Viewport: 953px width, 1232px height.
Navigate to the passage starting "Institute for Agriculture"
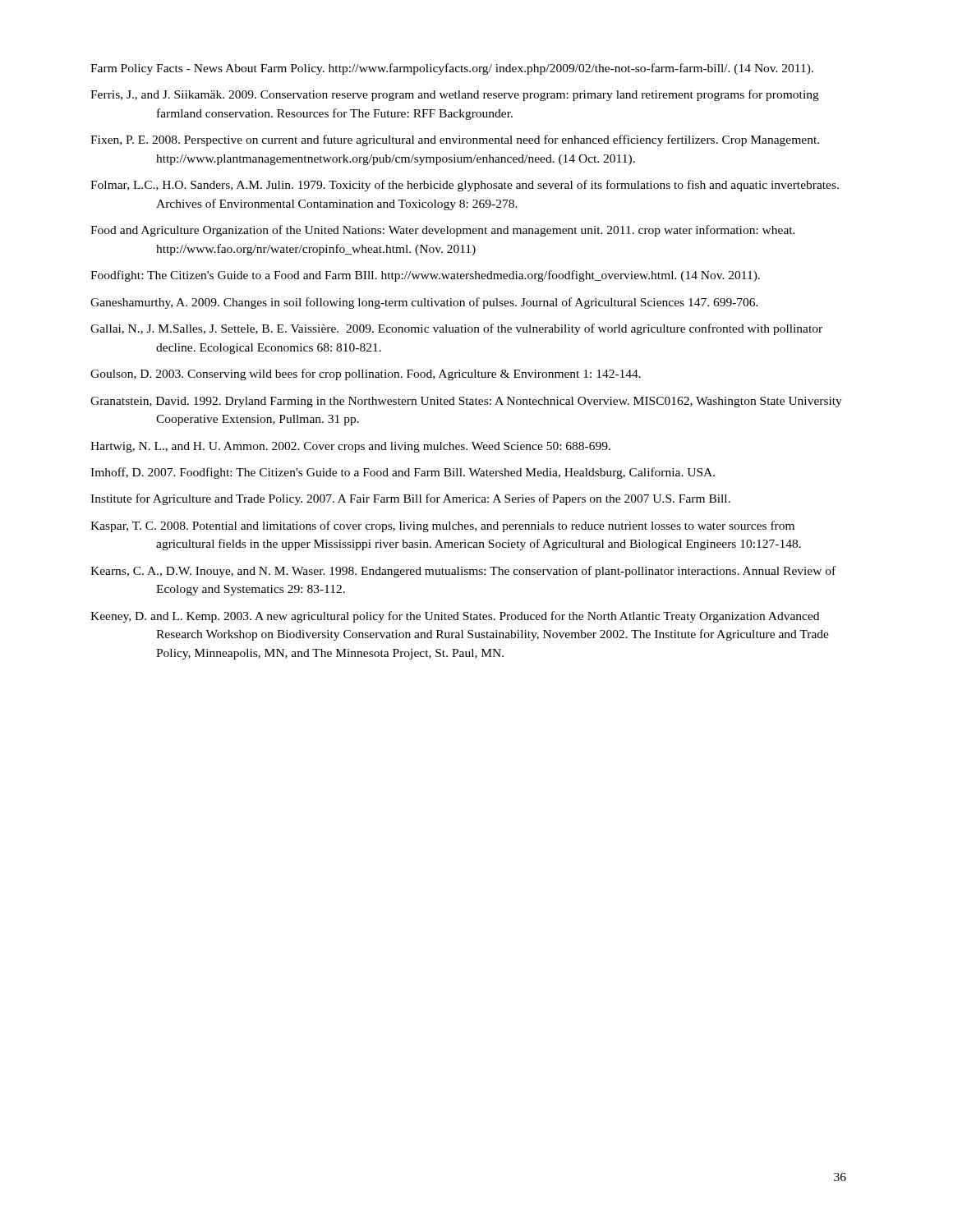coord(411,499)
